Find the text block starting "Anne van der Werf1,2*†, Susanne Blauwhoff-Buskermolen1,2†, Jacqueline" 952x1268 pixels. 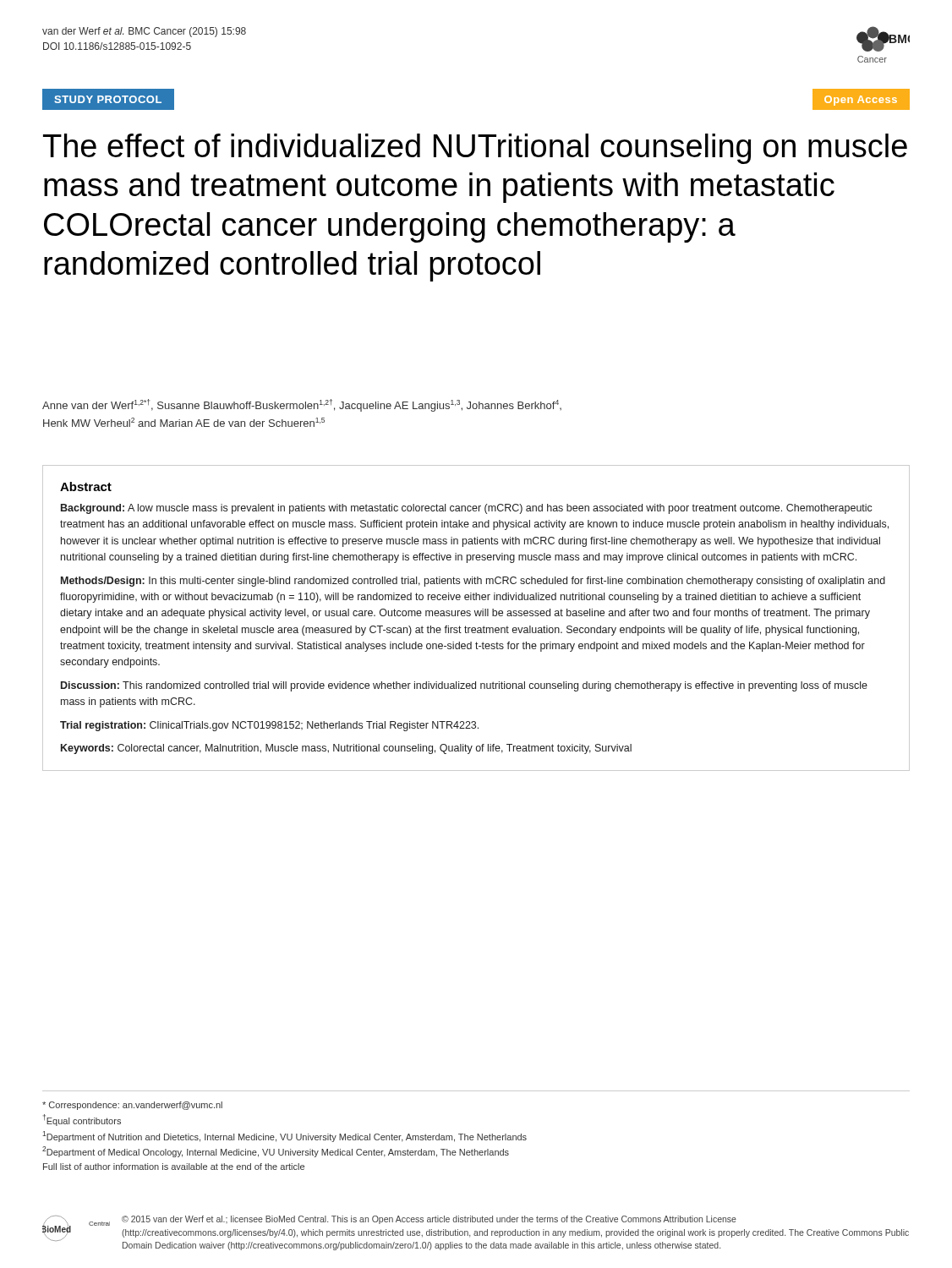tap(302, 414)
